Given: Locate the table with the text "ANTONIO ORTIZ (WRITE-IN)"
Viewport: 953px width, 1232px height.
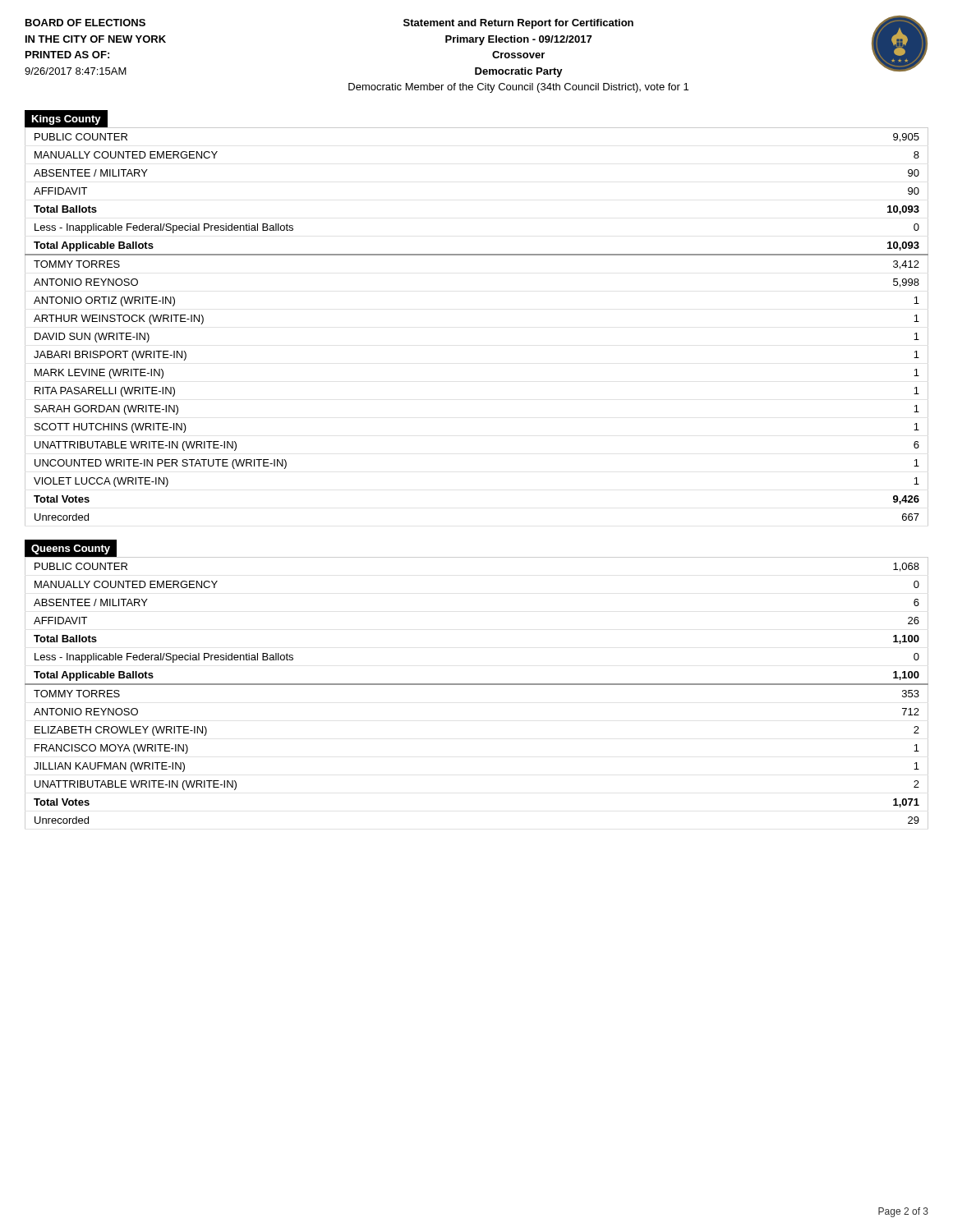Looking at the screenshot, I should 476,326.
